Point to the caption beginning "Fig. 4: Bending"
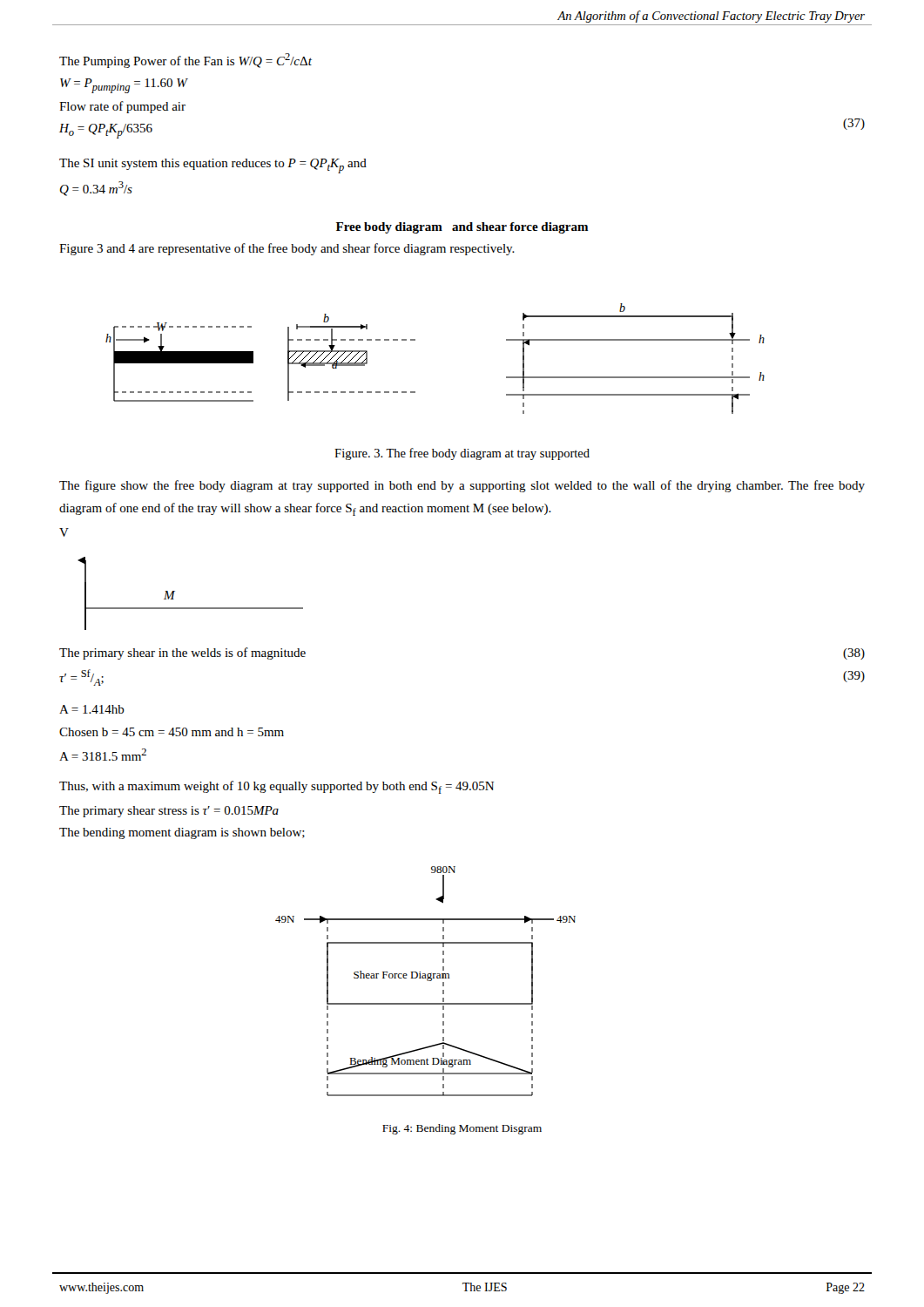Image resolution: width=924 pixels, height=1307 pixels. pos(462,1128)
